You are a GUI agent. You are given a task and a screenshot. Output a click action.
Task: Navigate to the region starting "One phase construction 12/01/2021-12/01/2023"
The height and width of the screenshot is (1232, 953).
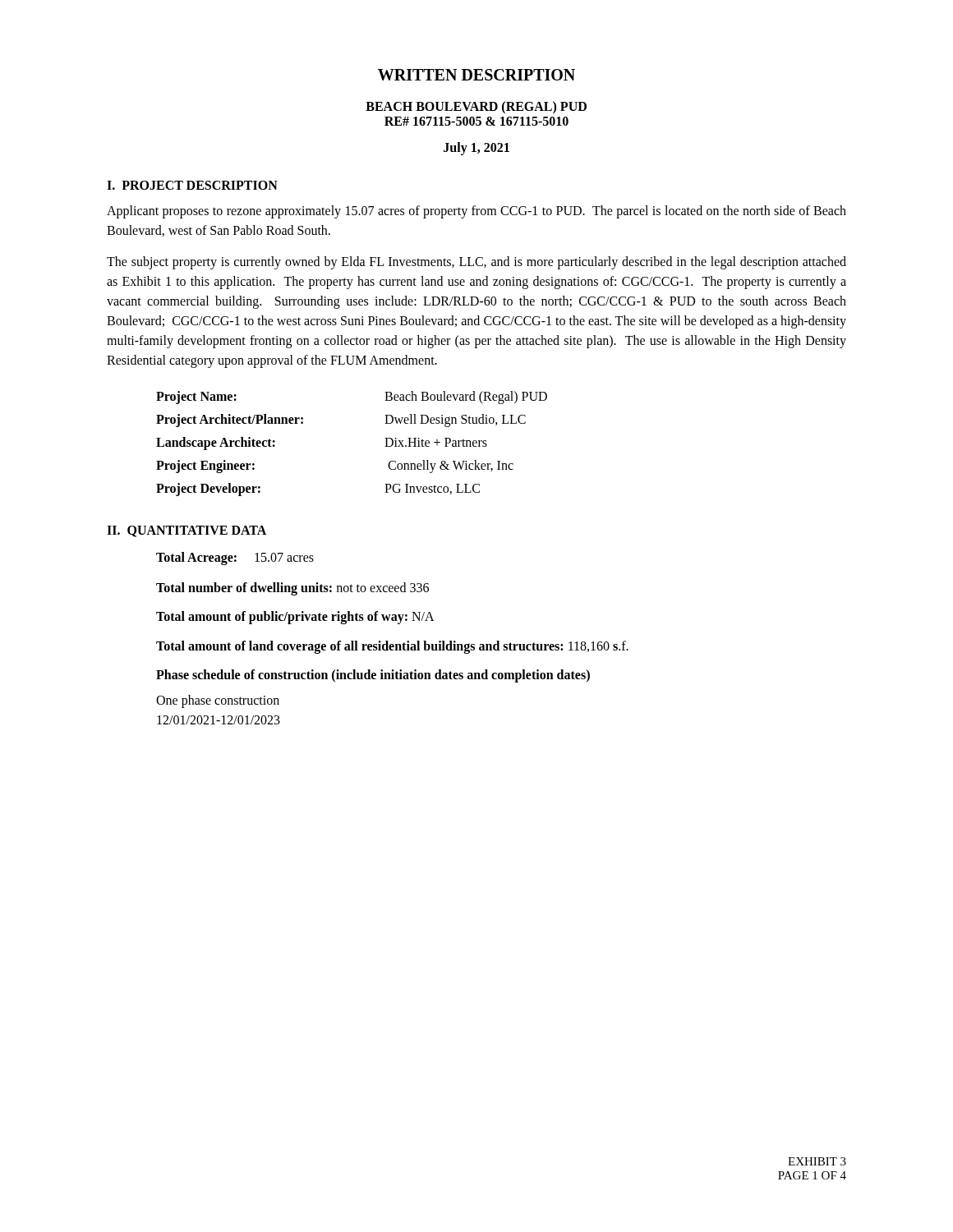tap(218, 710)
